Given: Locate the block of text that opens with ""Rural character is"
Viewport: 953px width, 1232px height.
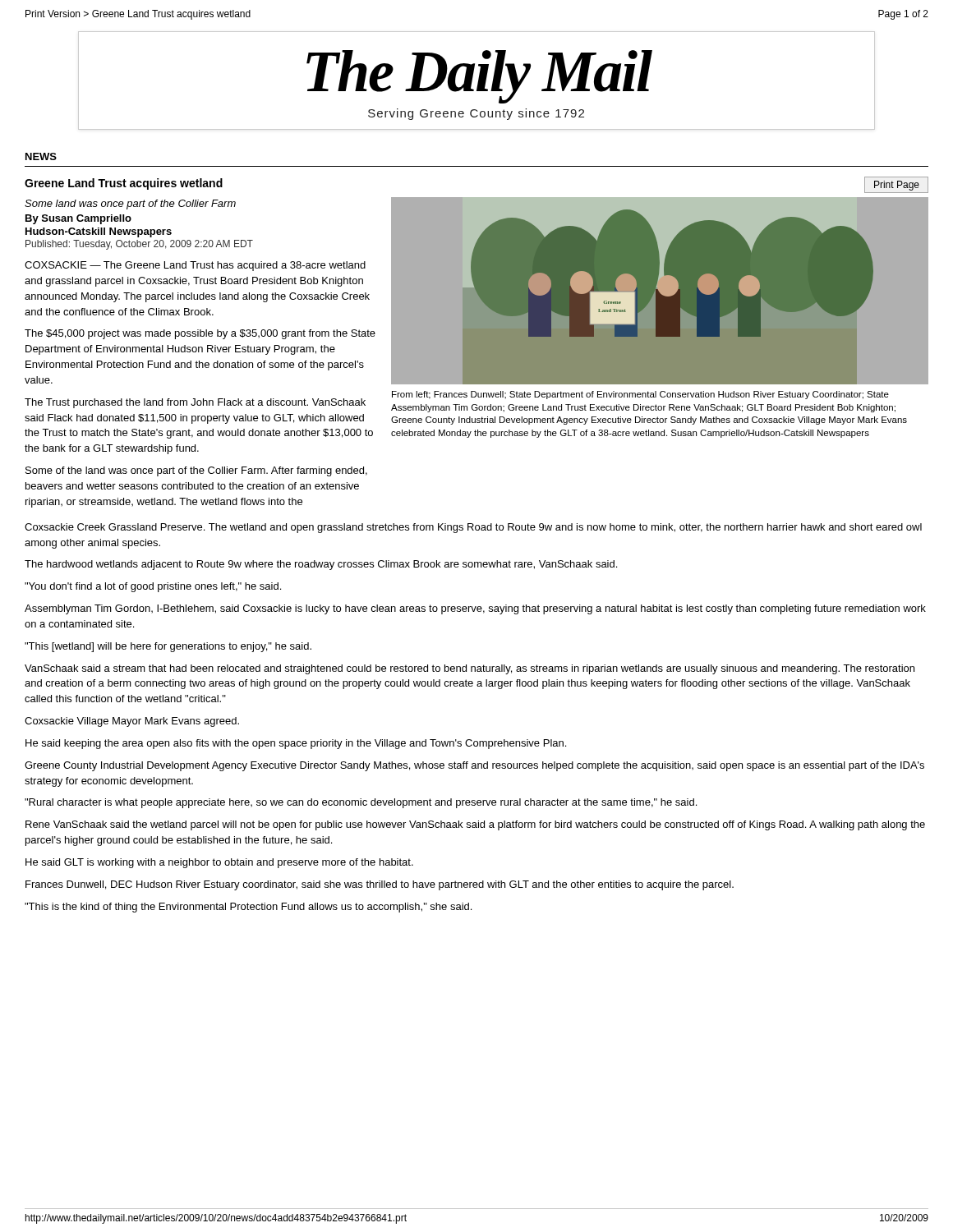Looking at the screenshot, I should [x=361, y=802].
